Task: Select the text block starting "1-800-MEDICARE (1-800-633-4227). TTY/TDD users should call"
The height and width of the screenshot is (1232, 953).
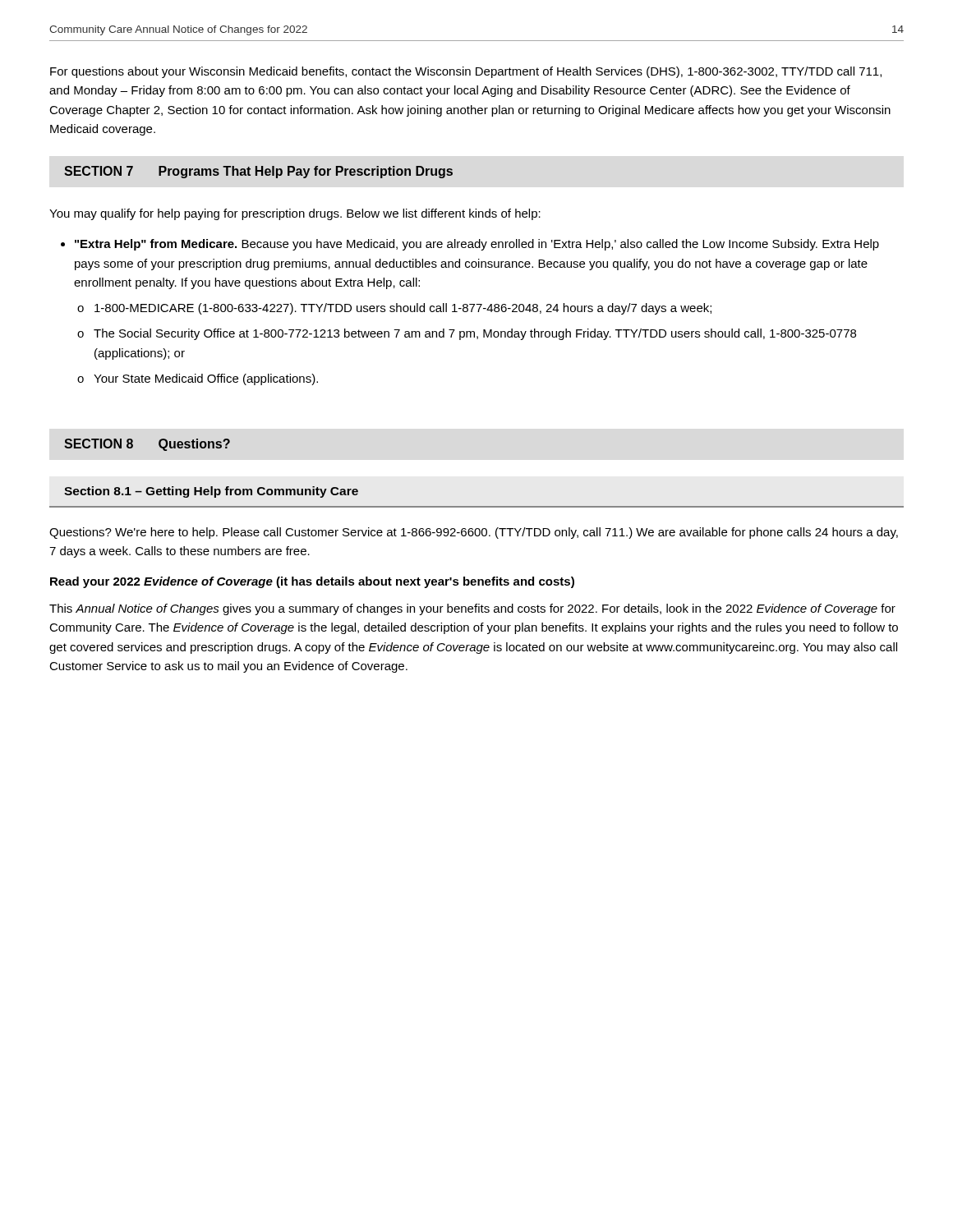Action: 403,308
